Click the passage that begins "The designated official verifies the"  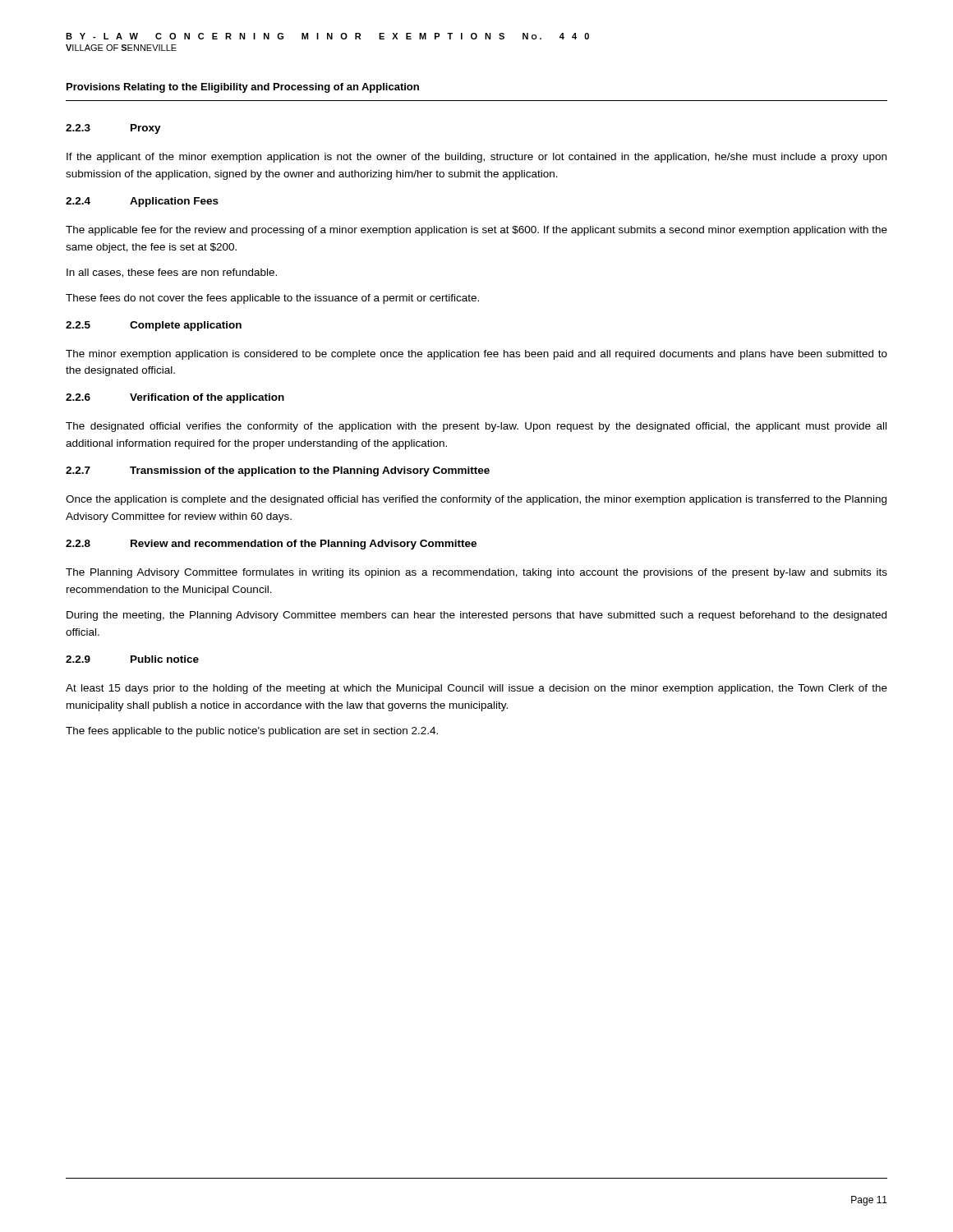(476, 435)
